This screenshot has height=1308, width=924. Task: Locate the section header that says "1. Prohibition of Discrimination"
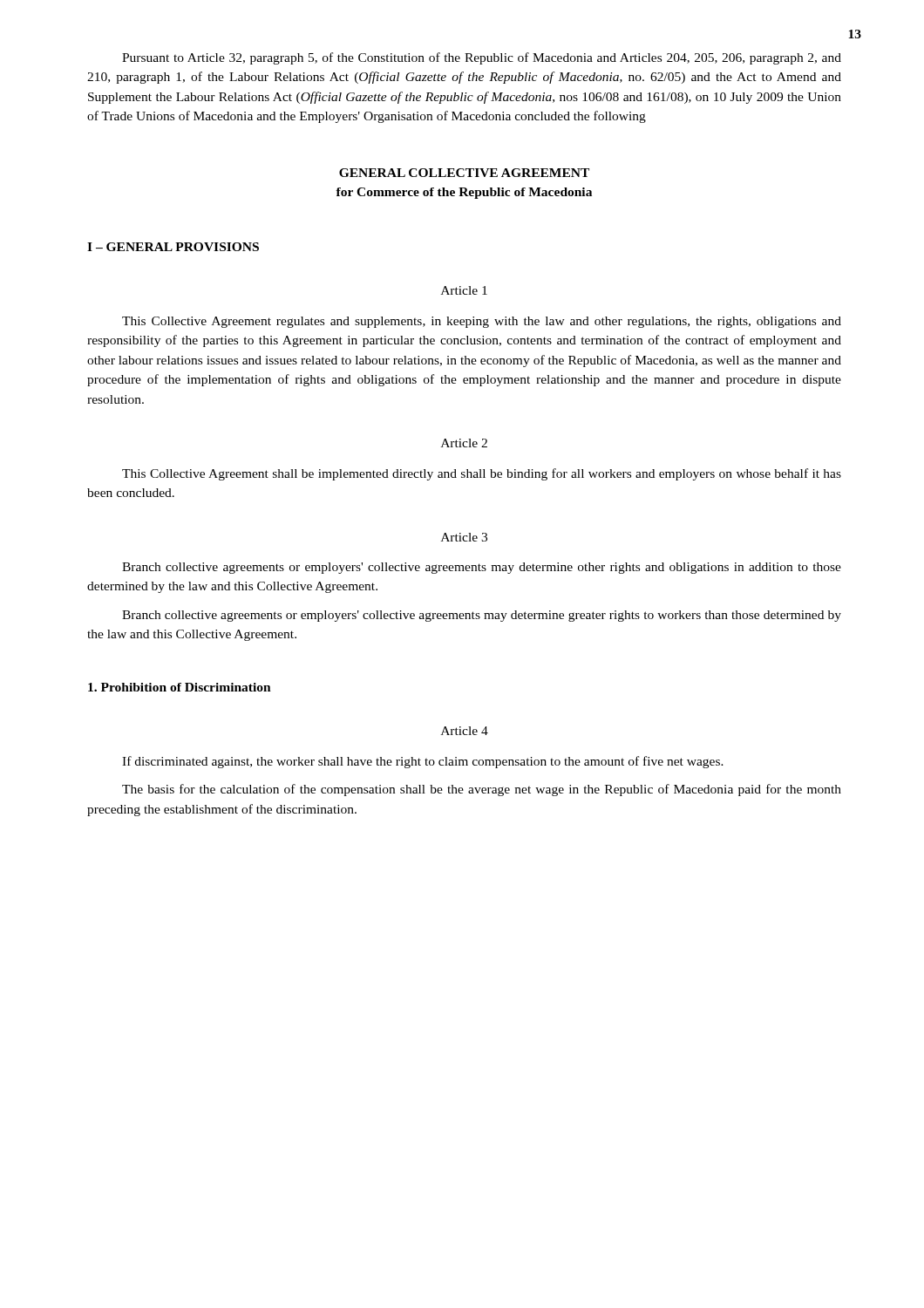click(179, 687)
